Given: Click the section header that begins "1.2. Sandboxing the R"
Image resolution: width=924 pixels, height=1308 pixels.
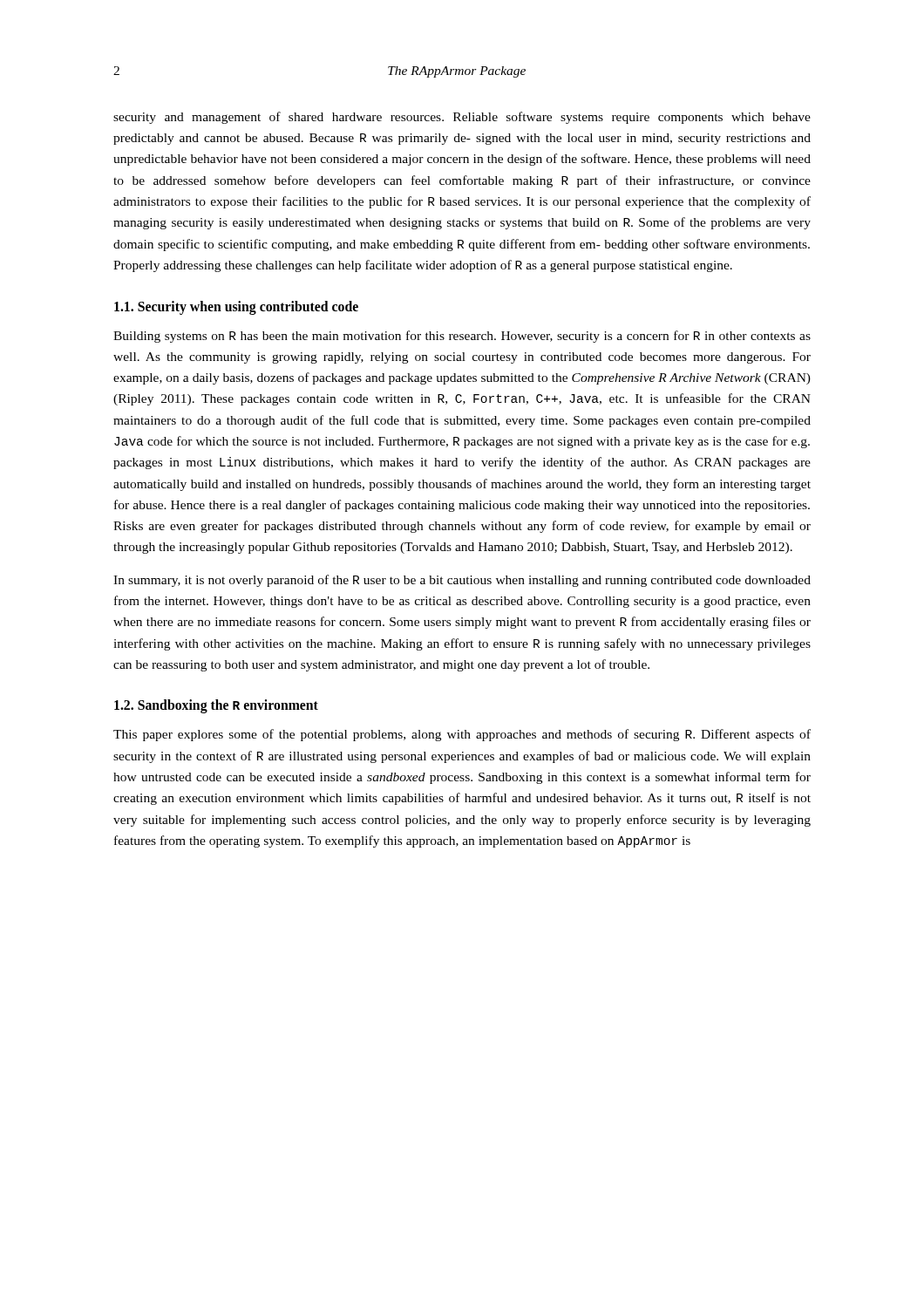Looking at the screenshot, I should click(216, 706).
